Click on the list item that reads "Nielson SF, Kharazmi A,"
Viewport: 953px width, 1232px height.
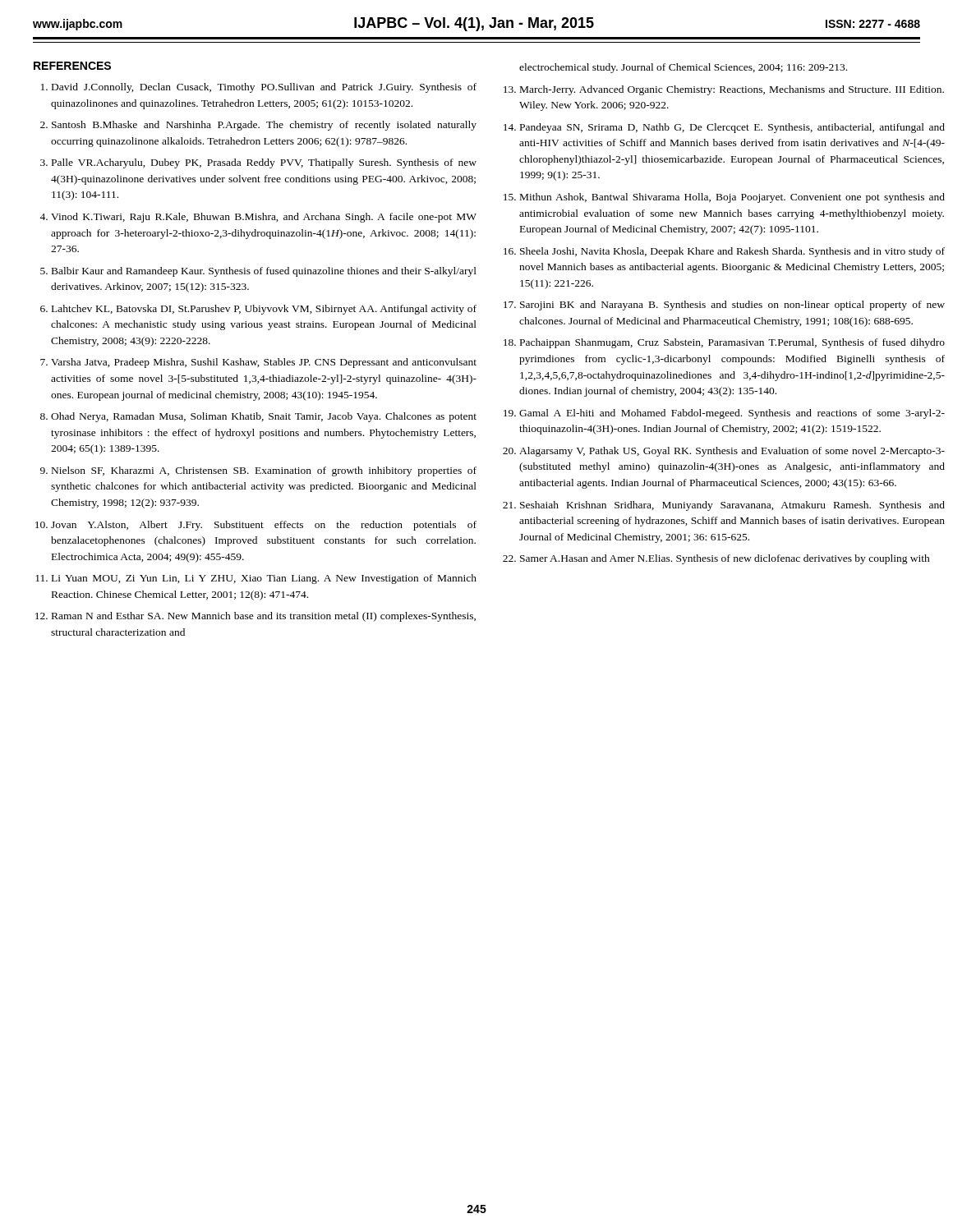(264, 486)
